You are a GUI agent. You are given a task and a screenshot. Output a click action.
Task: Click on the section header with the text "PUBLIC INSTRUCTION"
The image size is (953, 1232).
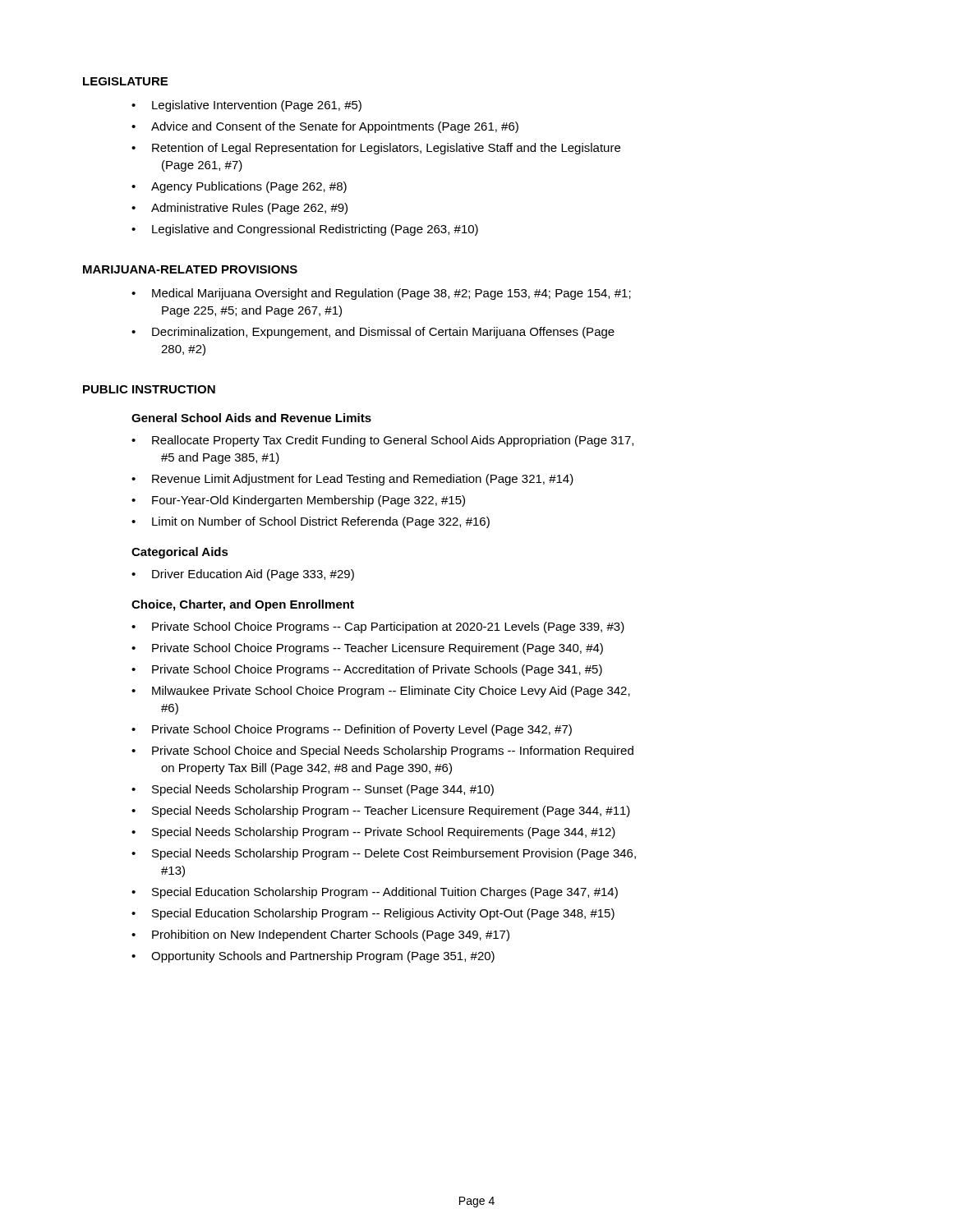click(149, 389)
